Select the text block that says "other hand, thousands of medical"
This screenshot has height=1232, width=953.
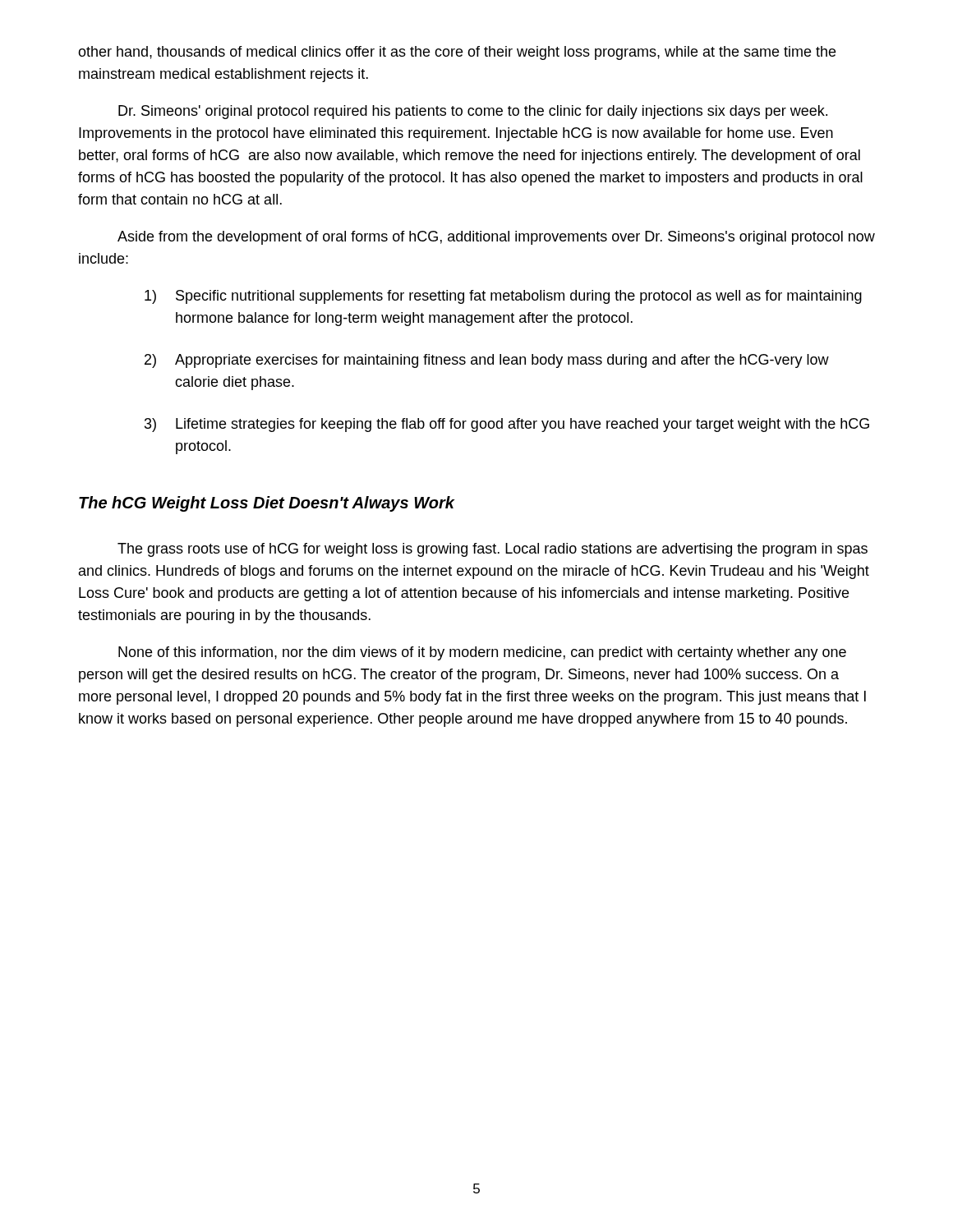coord(457,63)
